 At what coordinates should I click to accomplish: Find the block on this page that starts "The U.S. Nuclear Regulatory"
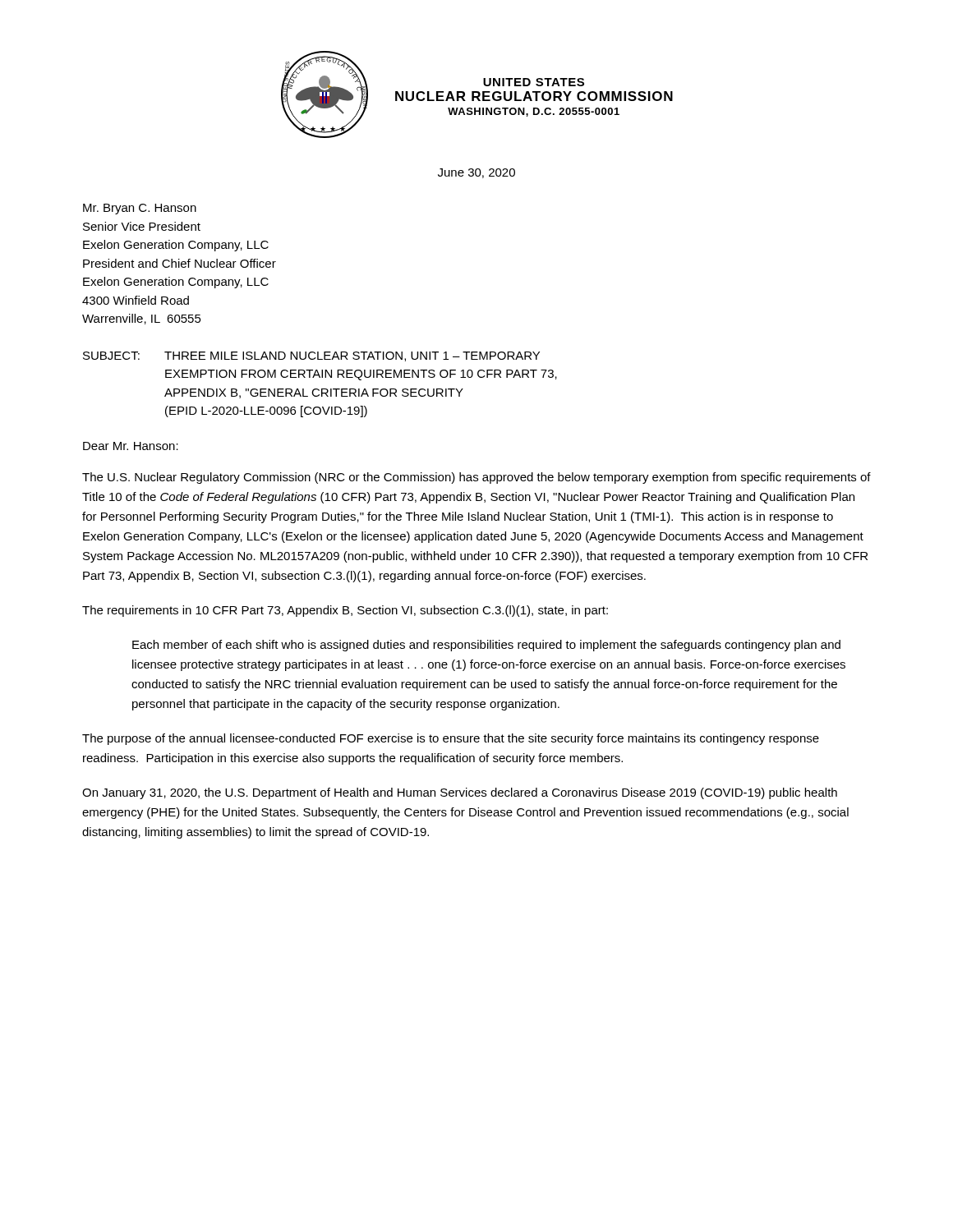[476, 526]
